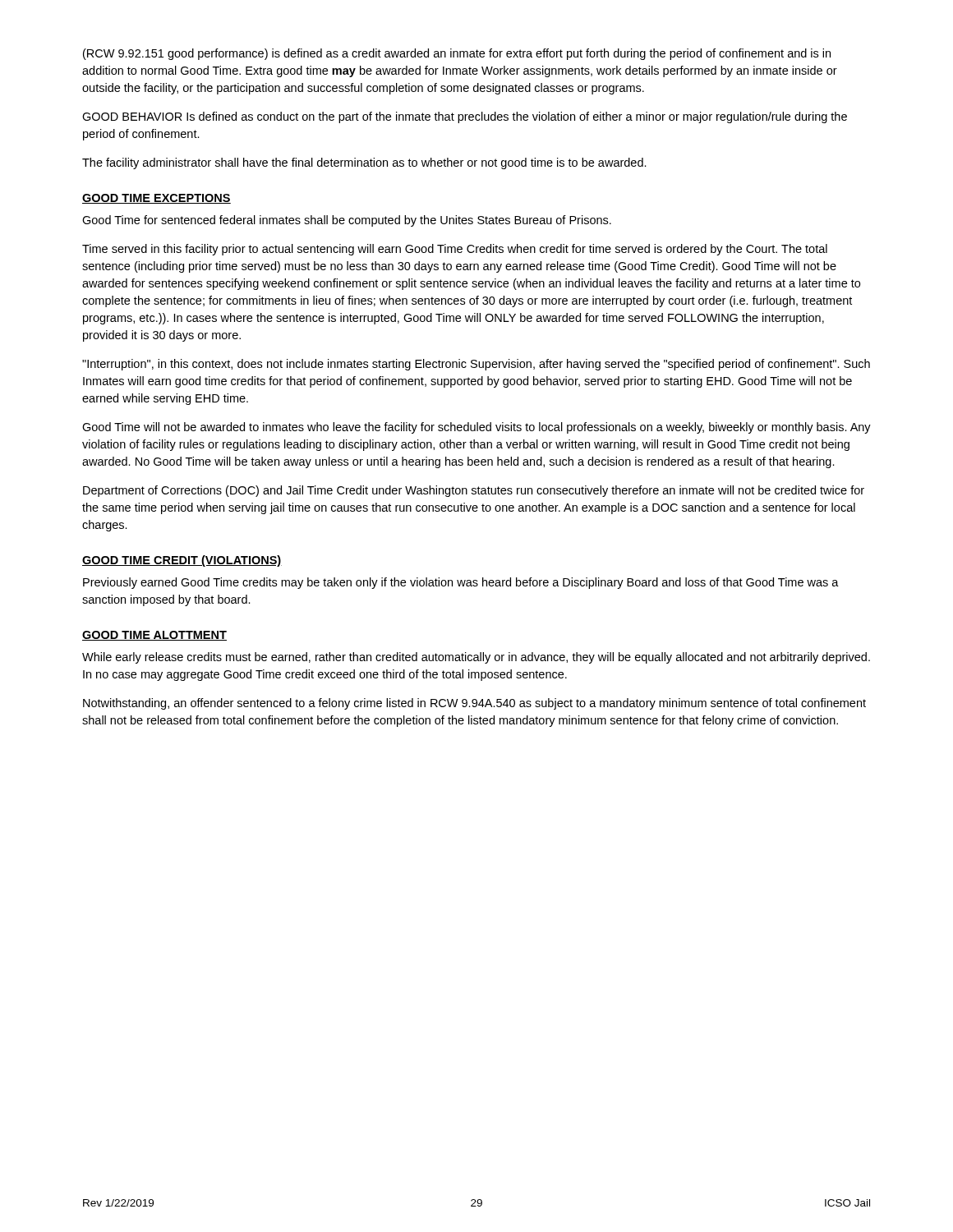953x1232 pixels.
Task: Click the passage that begins "Notwithstanding, an offender sentenced"
Action: (474, 712)
